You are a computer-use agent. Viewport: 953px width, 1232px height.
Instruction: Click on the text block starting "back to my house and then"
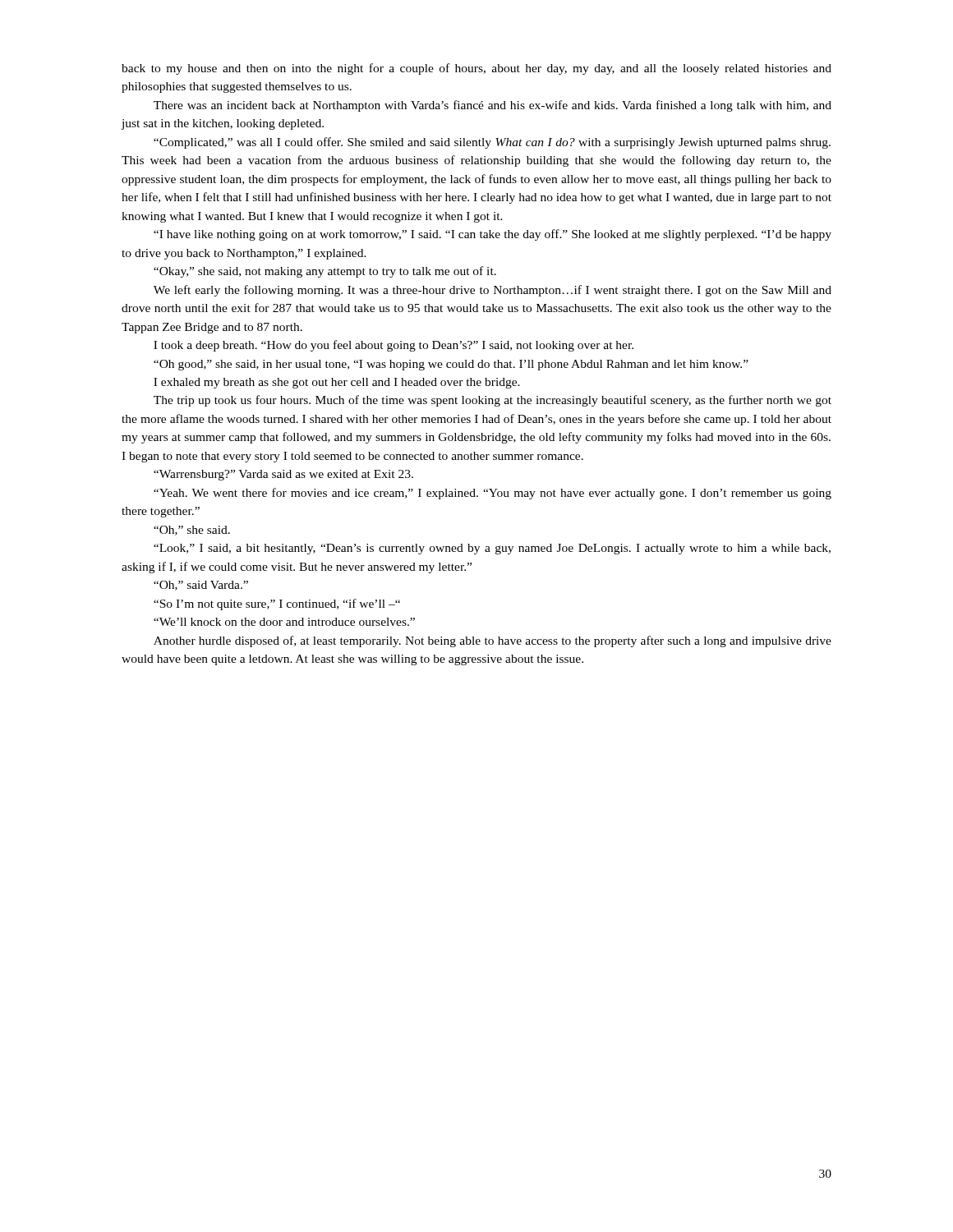tap(476, 364)
